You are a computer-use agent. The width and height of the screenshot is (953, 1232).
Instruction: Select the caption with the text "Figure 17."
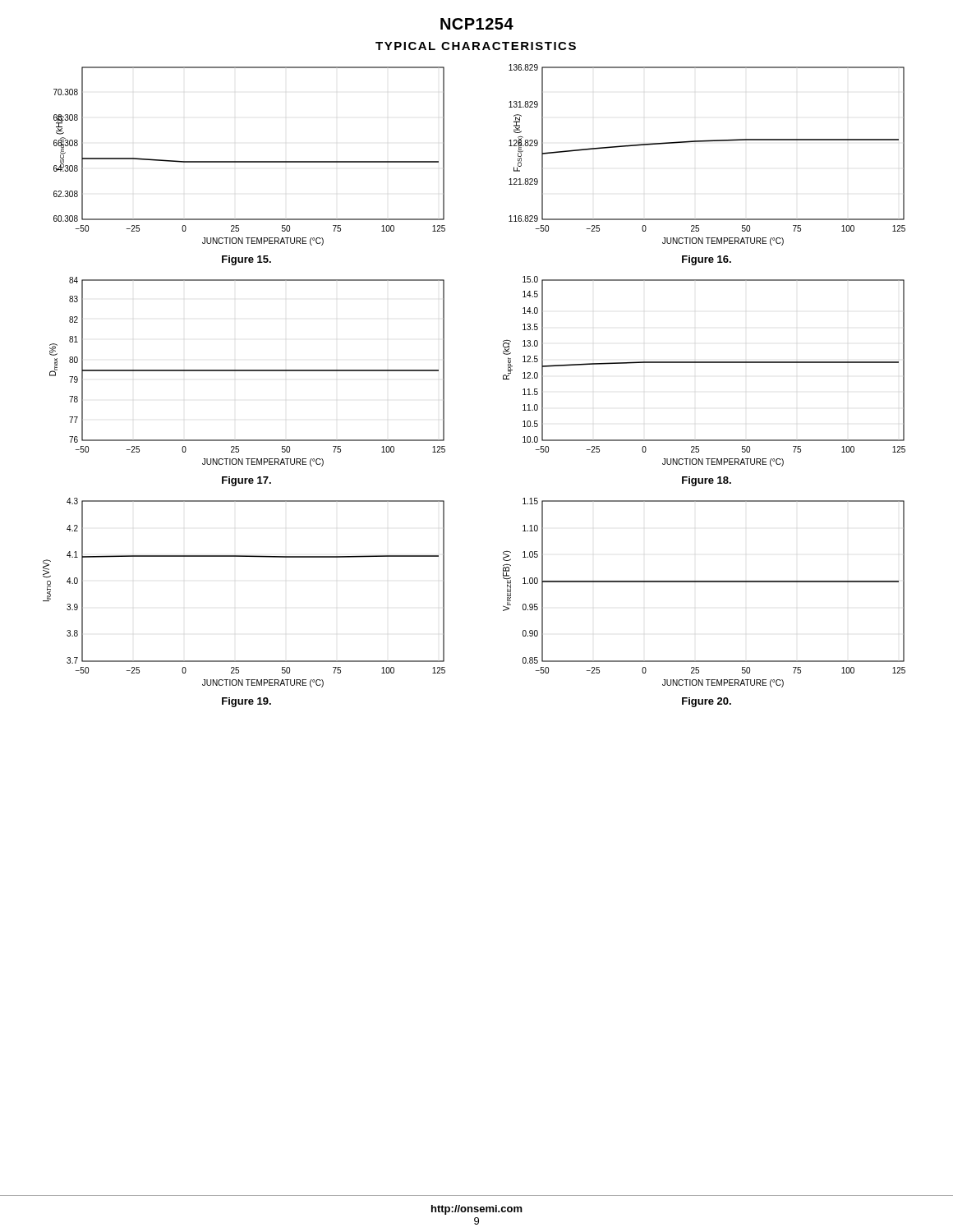click(246, 480)
